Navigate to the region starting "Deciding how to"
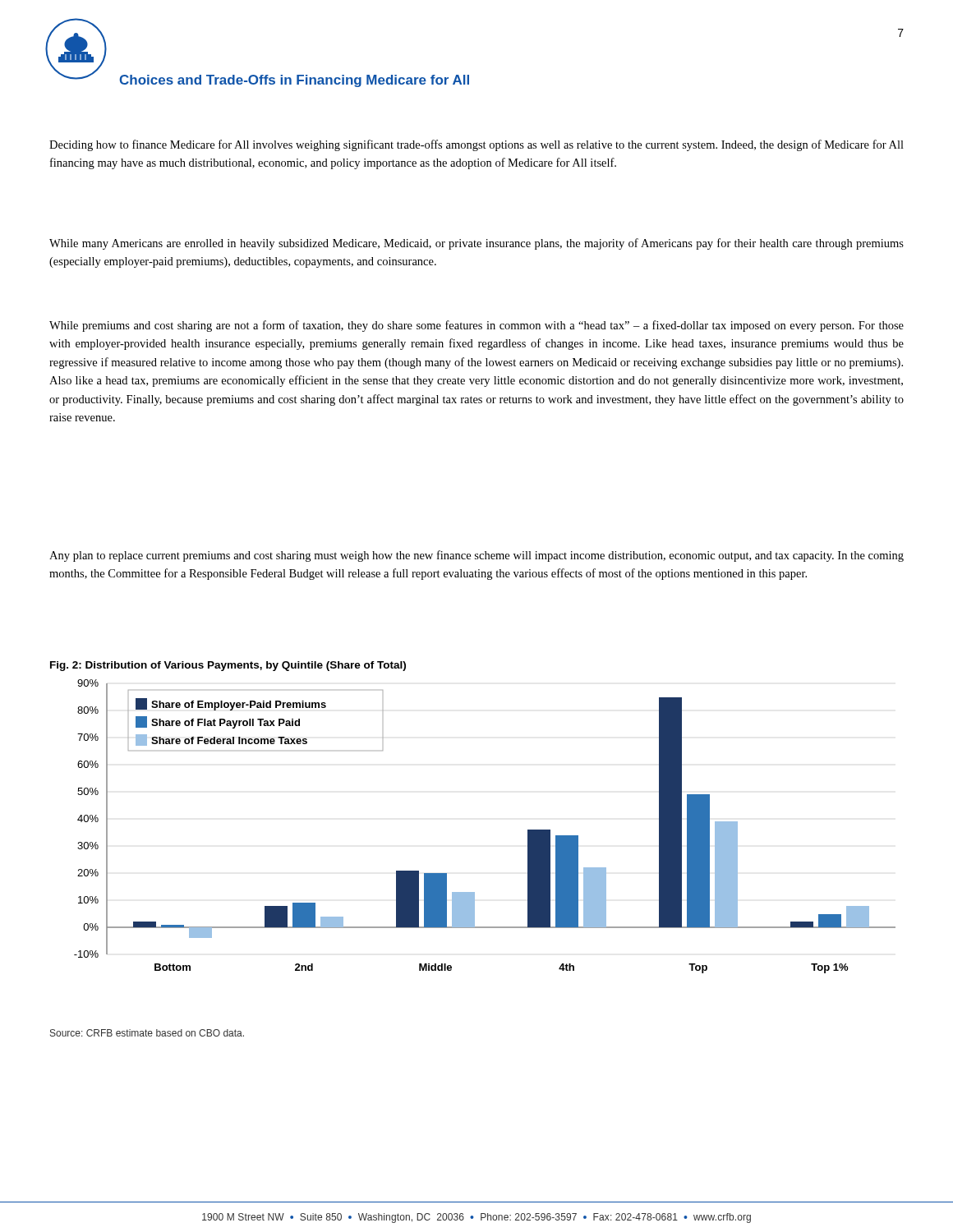The height and width of the screenshot is (1232, 953). coord(476,154)
